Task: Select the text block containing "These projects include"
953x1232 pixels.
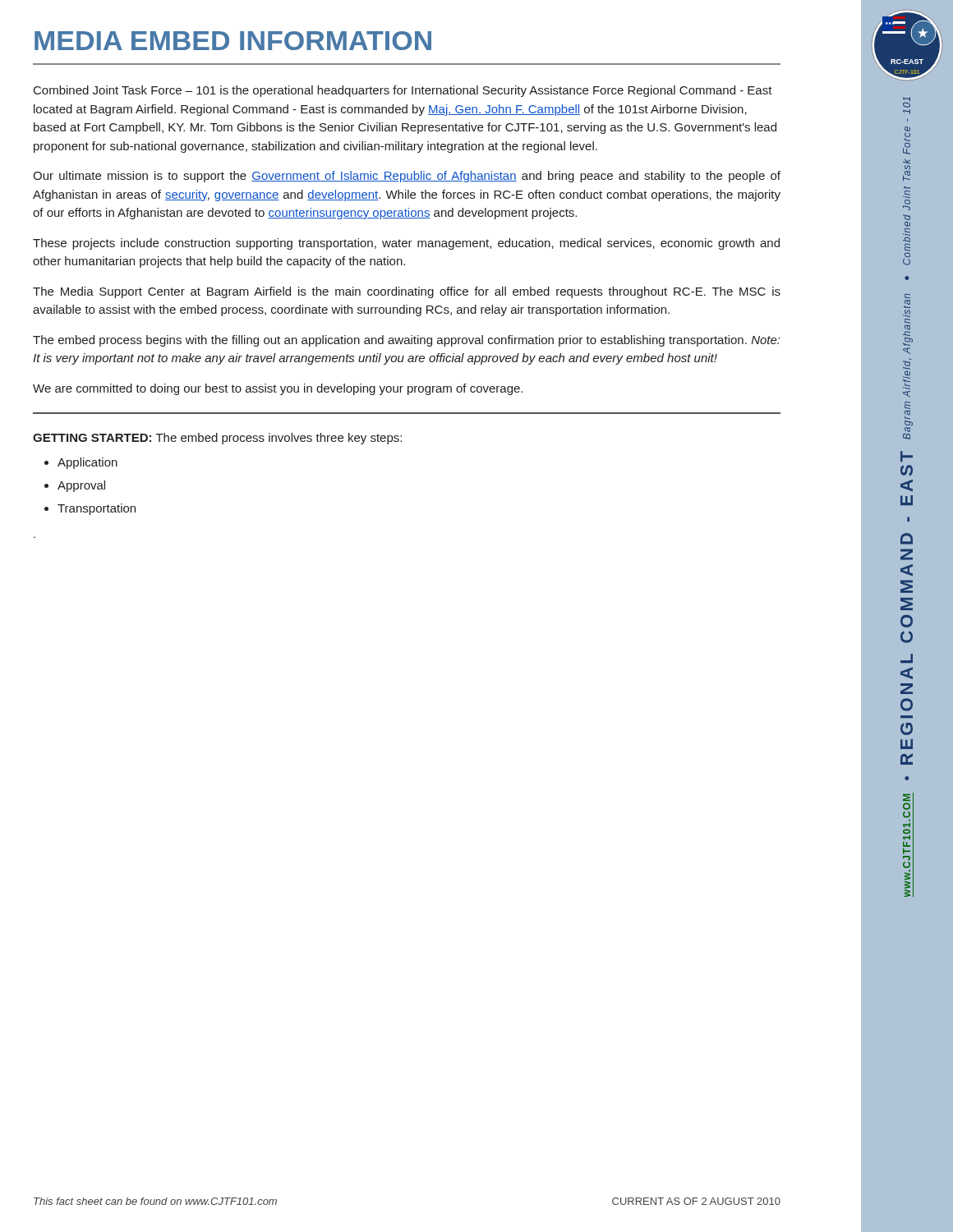Action: tap(407, 252)
